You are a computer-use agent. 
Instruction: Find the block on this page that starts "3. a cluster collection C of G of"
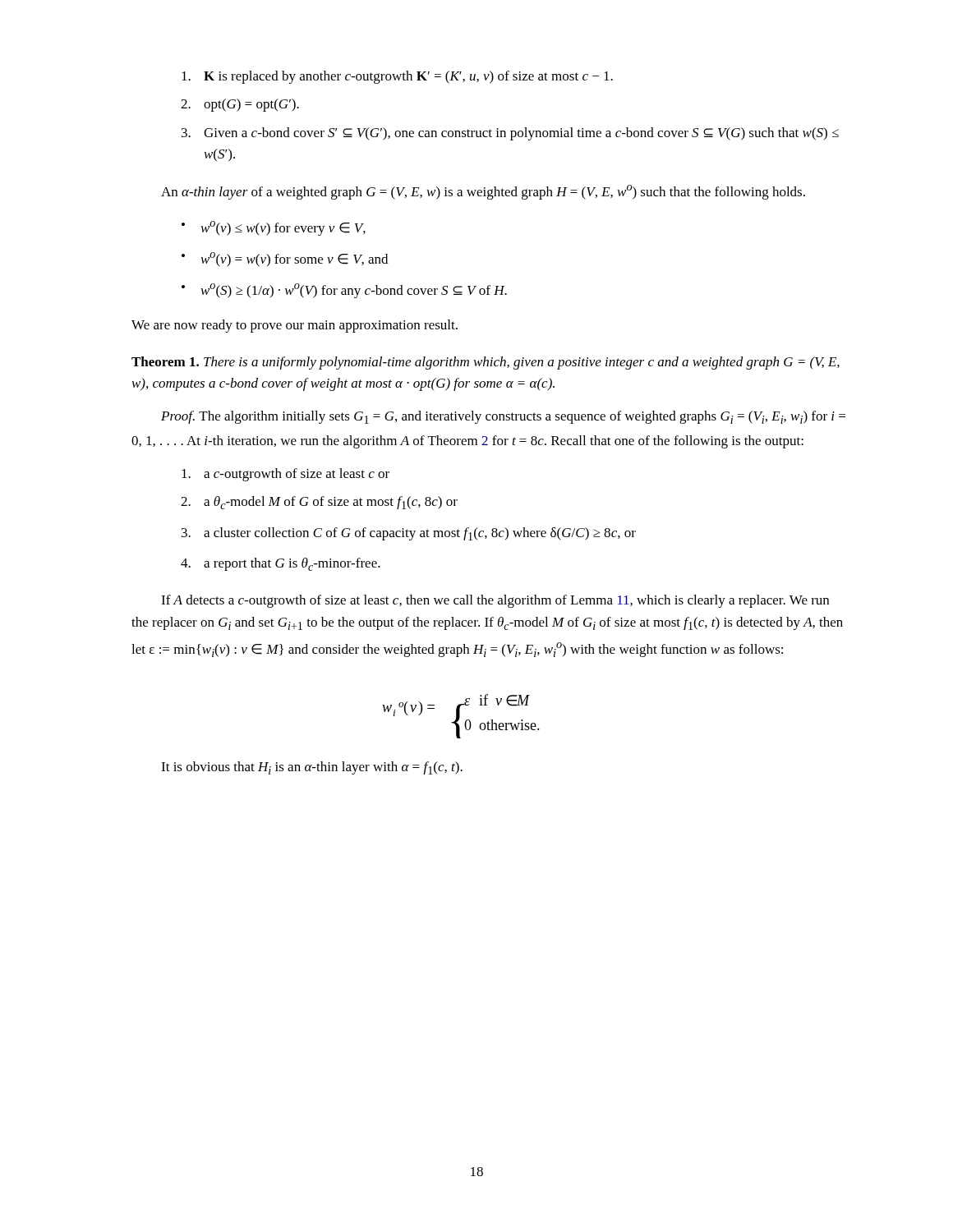click(x=513, y=534)
